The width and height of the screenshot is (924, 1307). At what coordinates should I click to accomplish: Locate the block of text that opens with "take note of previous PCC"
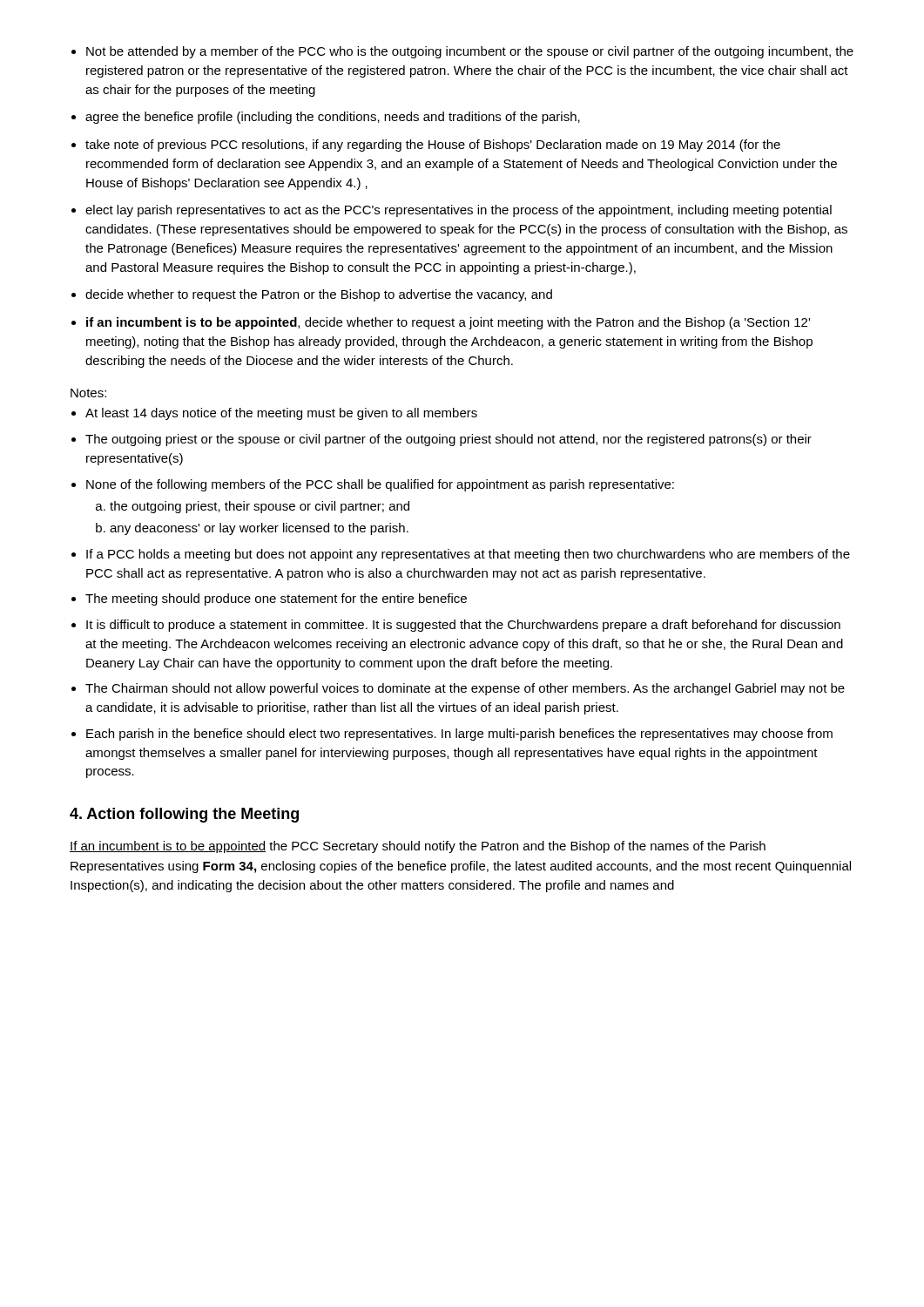pos(470,163)
